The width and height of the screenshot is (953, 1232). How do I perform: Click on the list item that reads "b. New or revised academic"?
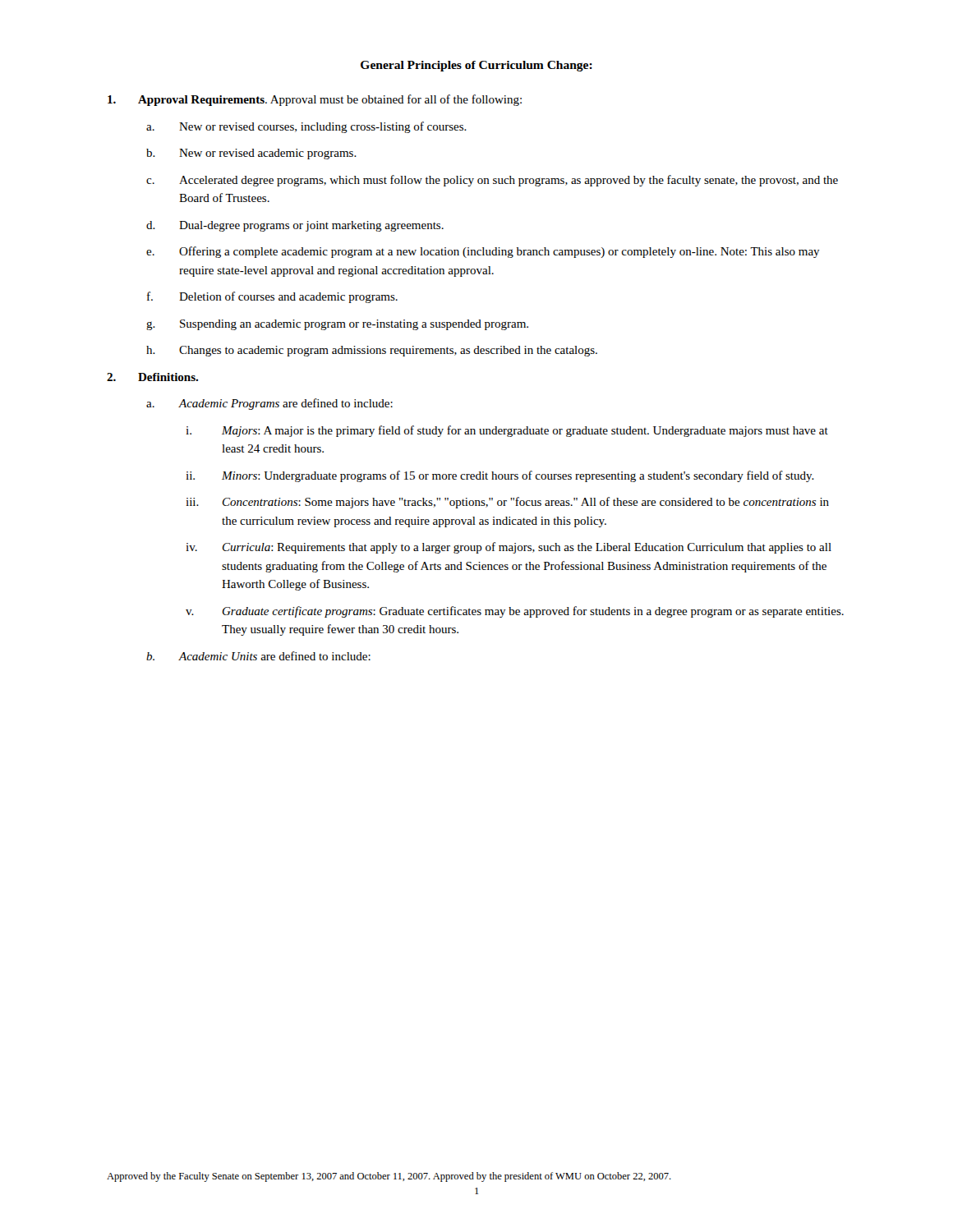tap(251, 154)
